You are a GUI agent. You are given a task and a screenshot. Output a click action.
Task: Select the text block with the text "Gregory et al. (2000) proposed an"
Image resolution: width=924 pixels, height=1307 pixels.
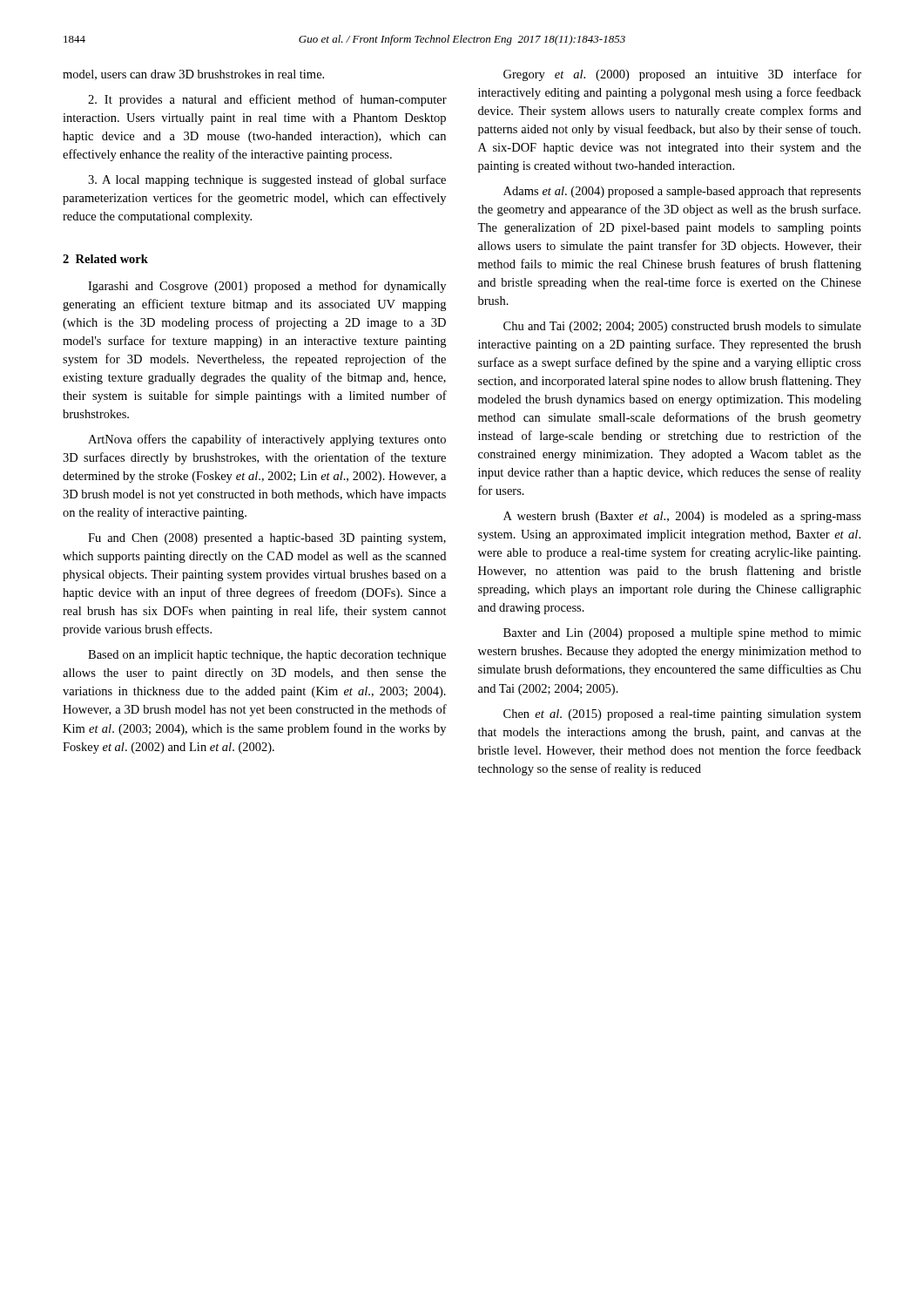669,422
